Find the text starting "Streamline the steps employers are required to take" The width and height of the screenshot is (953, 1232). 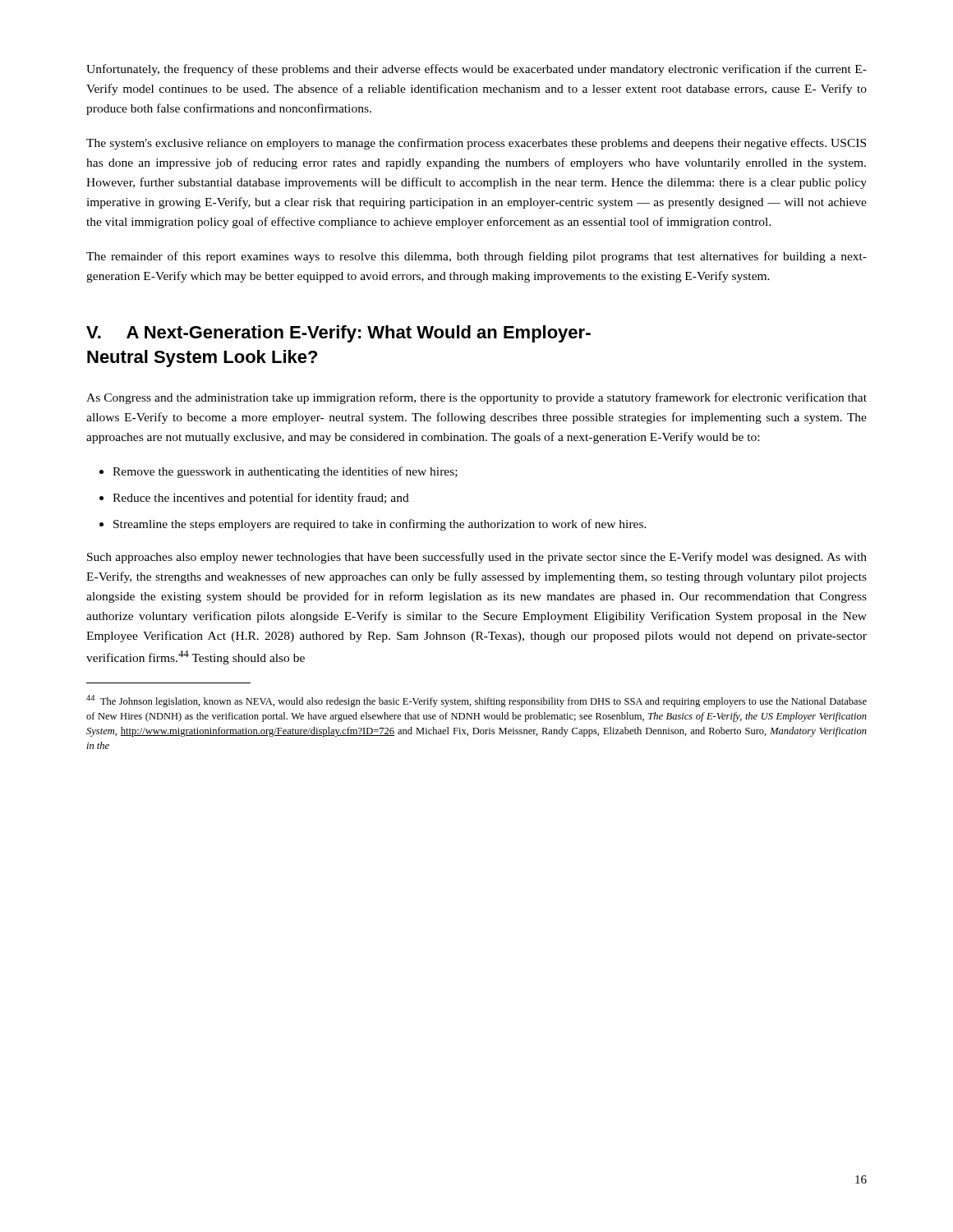pos(380,523)
